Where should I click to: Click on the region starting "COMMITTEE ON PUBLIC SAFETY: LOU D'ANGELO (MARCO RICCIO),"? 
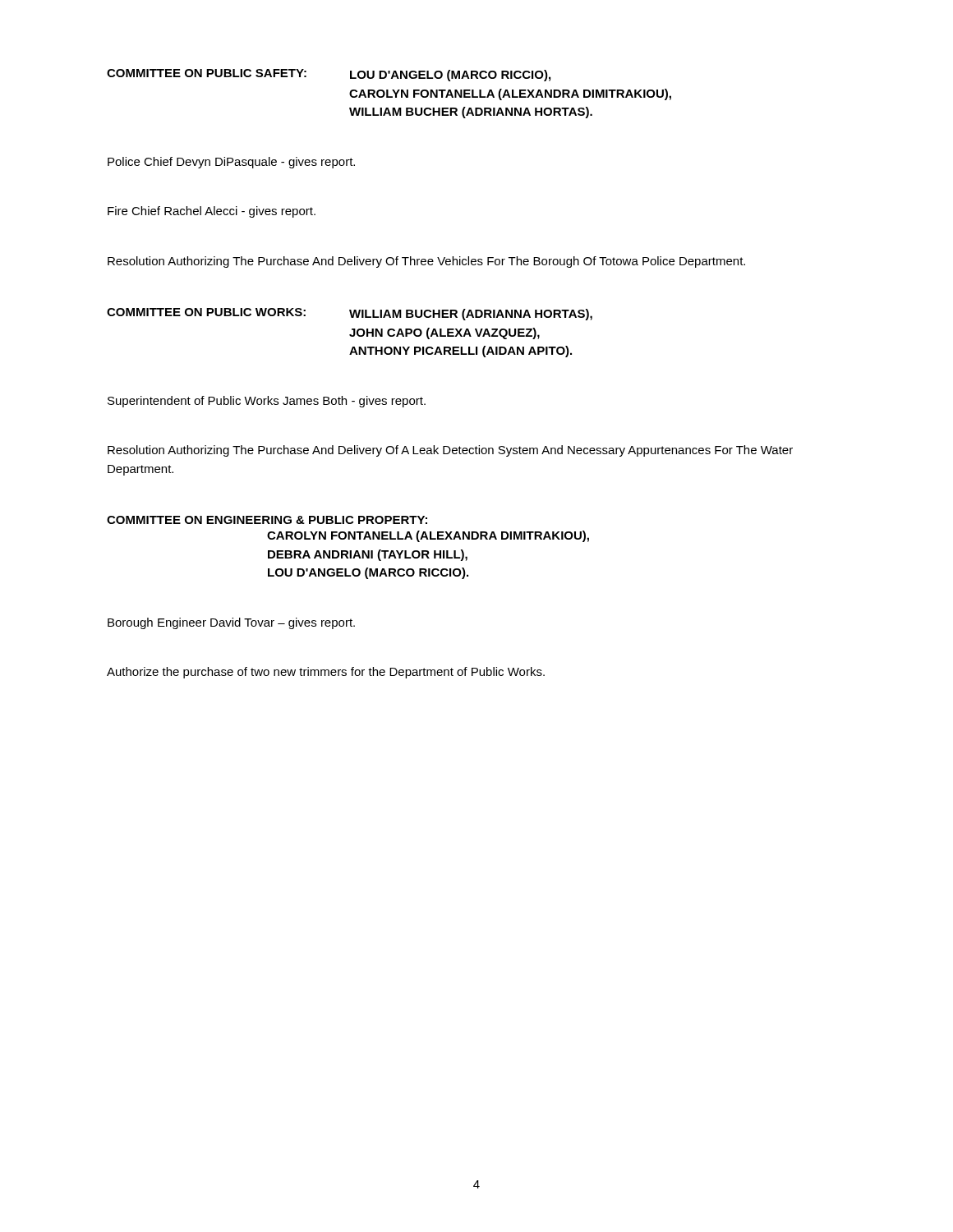point(389,93)
